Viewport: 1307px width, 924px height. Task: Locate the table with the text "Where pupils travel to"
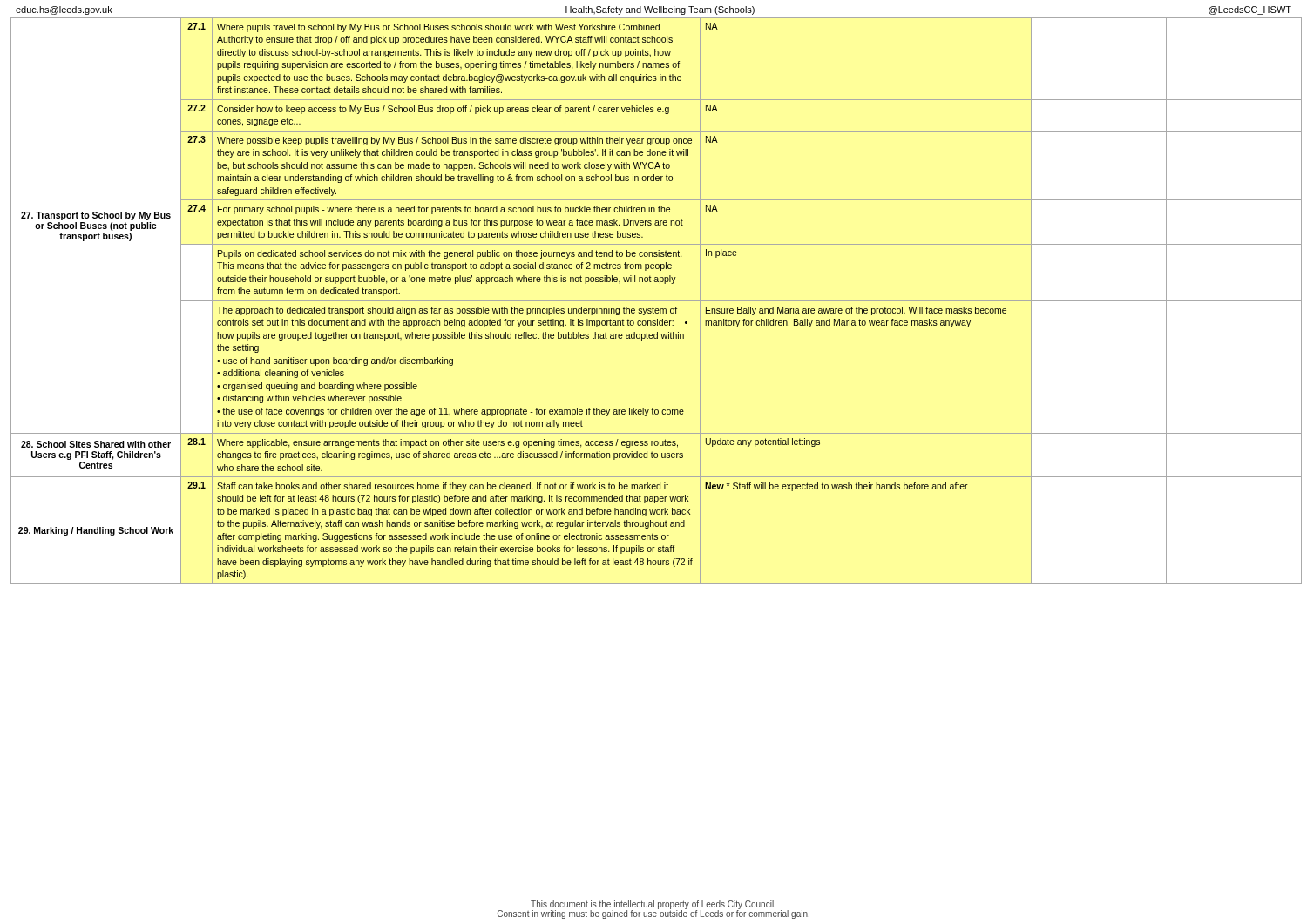coord(654,301)
